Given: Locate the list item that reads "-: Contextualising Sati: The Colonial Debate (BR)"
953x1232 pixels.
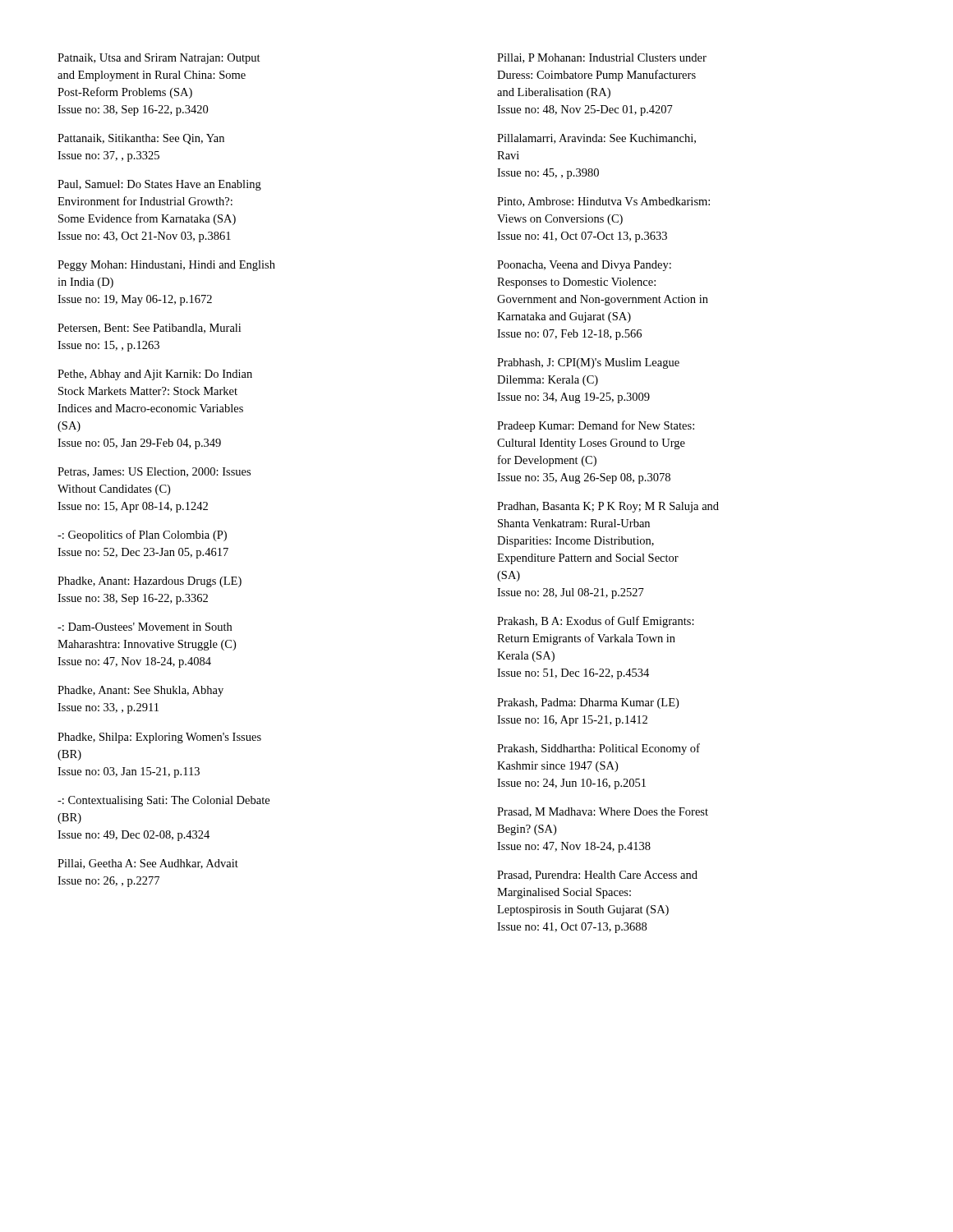Looking at the screenshot, I should 163,801.
